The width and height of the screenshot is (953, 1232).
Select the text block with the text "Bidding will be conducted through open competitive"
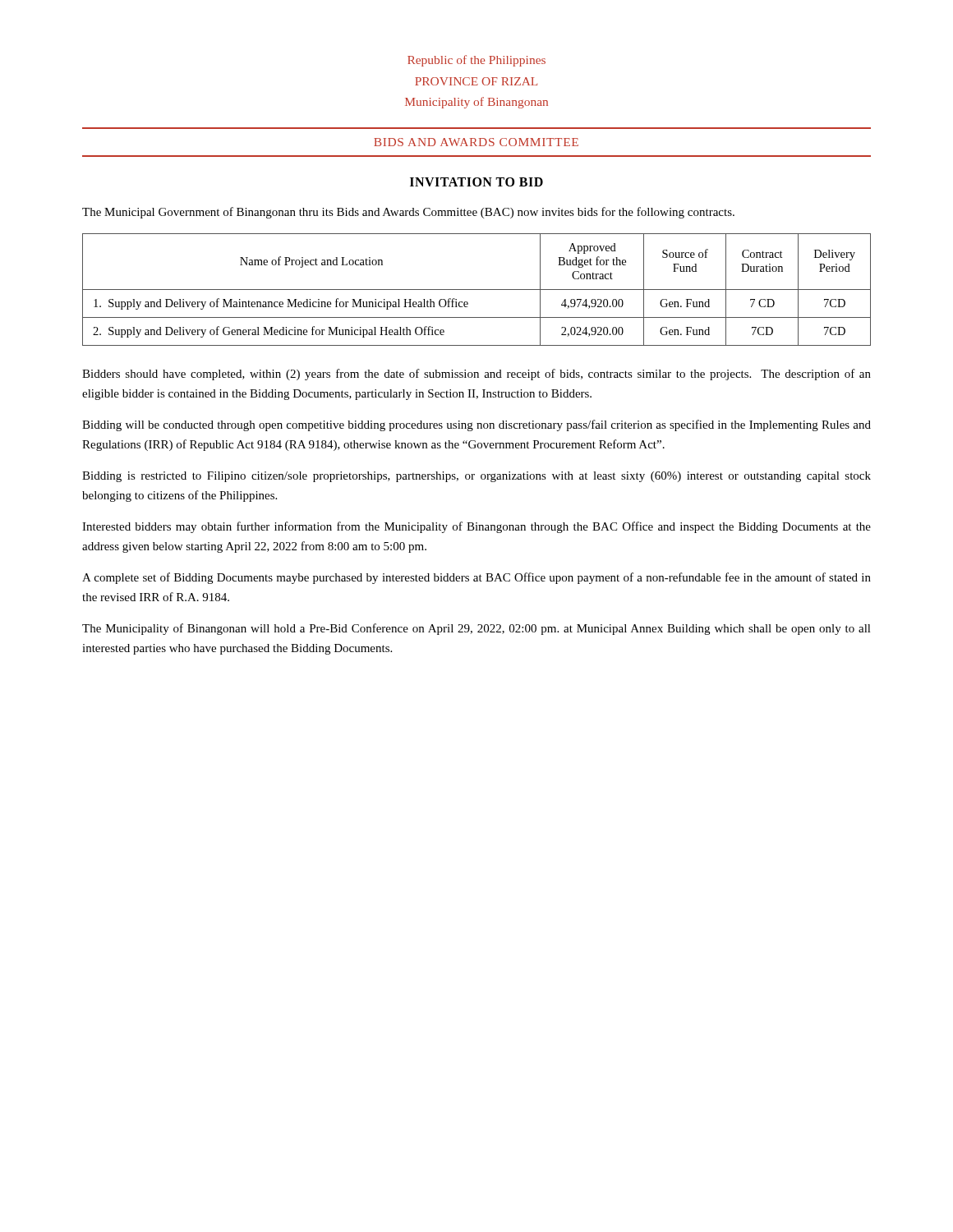tap(476, 434)
